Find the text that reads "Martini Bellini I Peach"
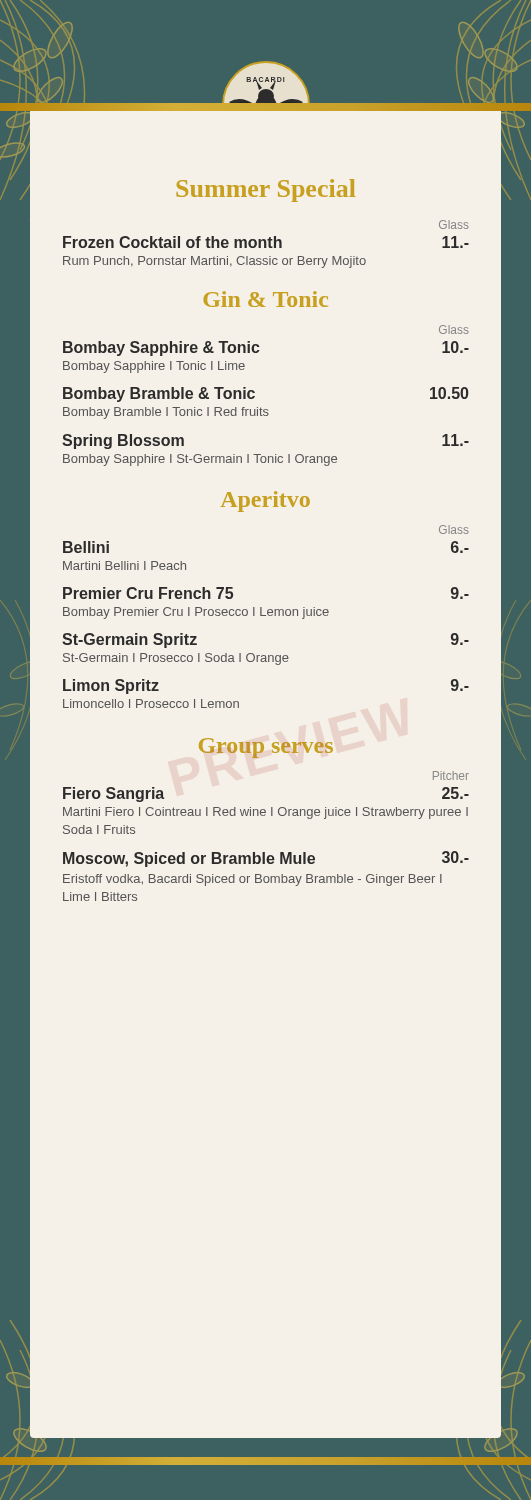Screen dimensions: 1500x531 tap(125, 565)
